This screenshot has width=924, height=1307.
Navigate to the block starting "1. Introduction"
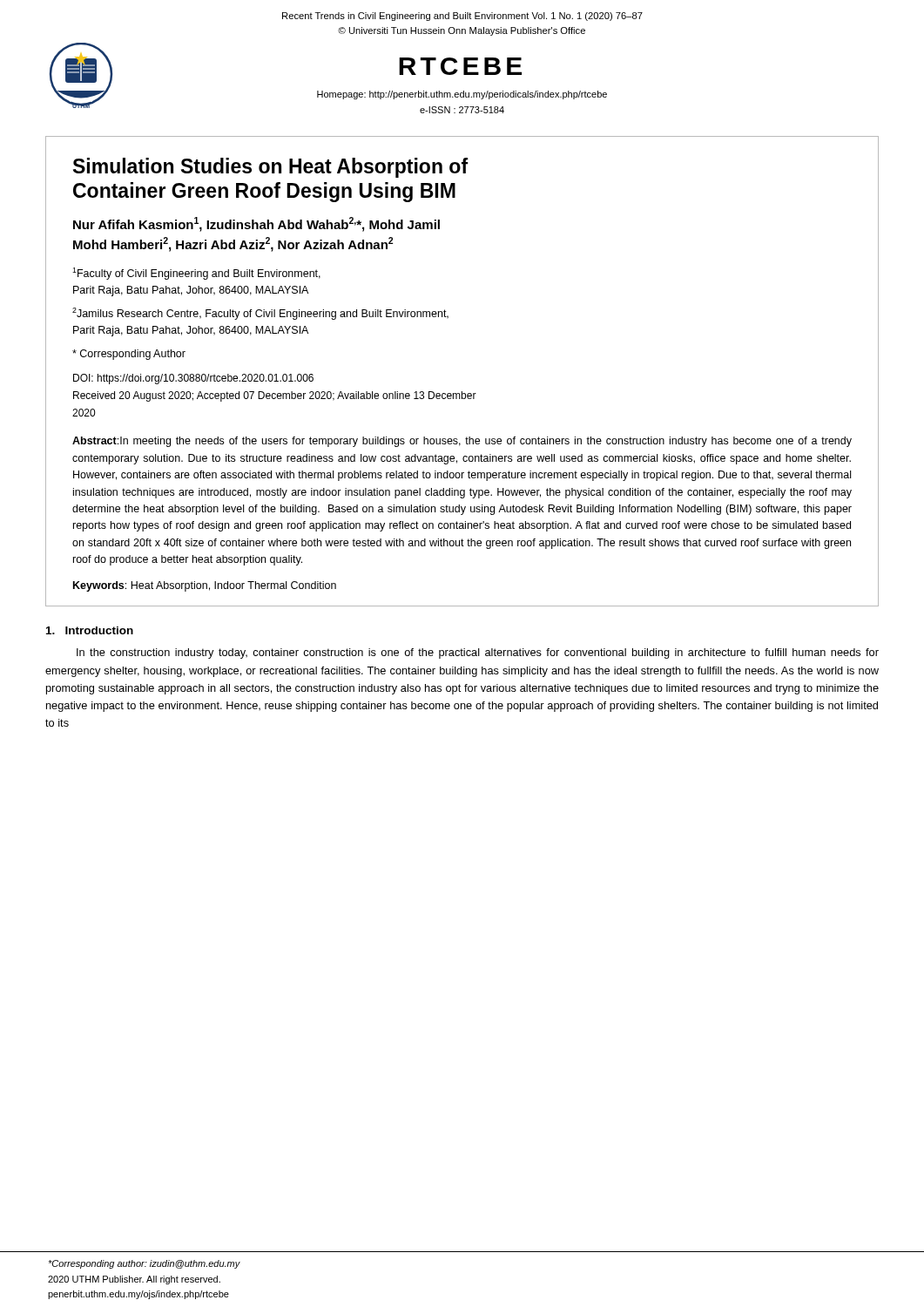coord(89,631)
